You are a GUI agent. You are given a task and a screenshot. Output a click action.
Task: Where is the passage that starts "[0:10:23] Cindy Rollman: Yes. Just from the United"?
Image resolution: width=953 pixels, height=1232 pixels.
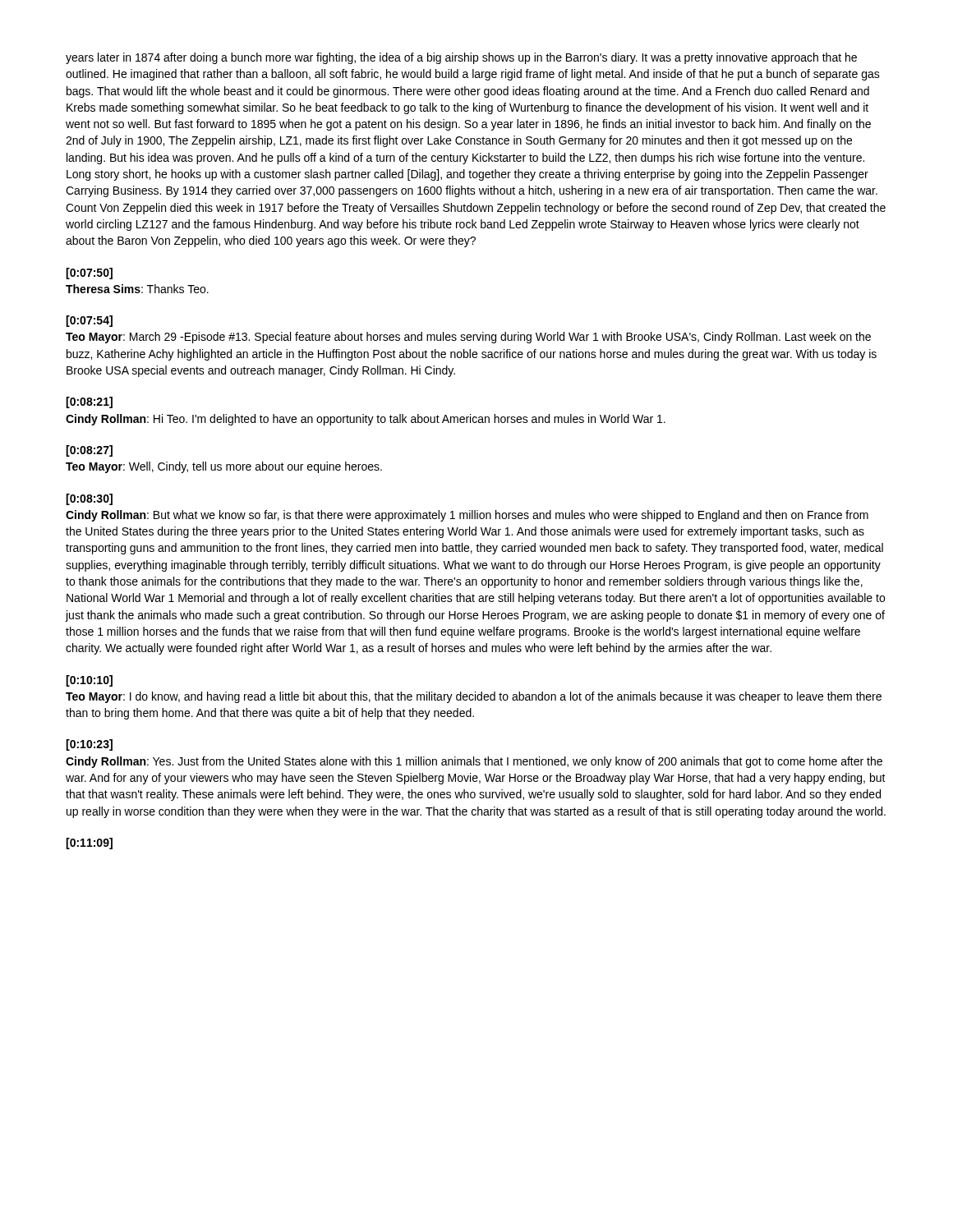pyautogui.click(x=476, y=778)
